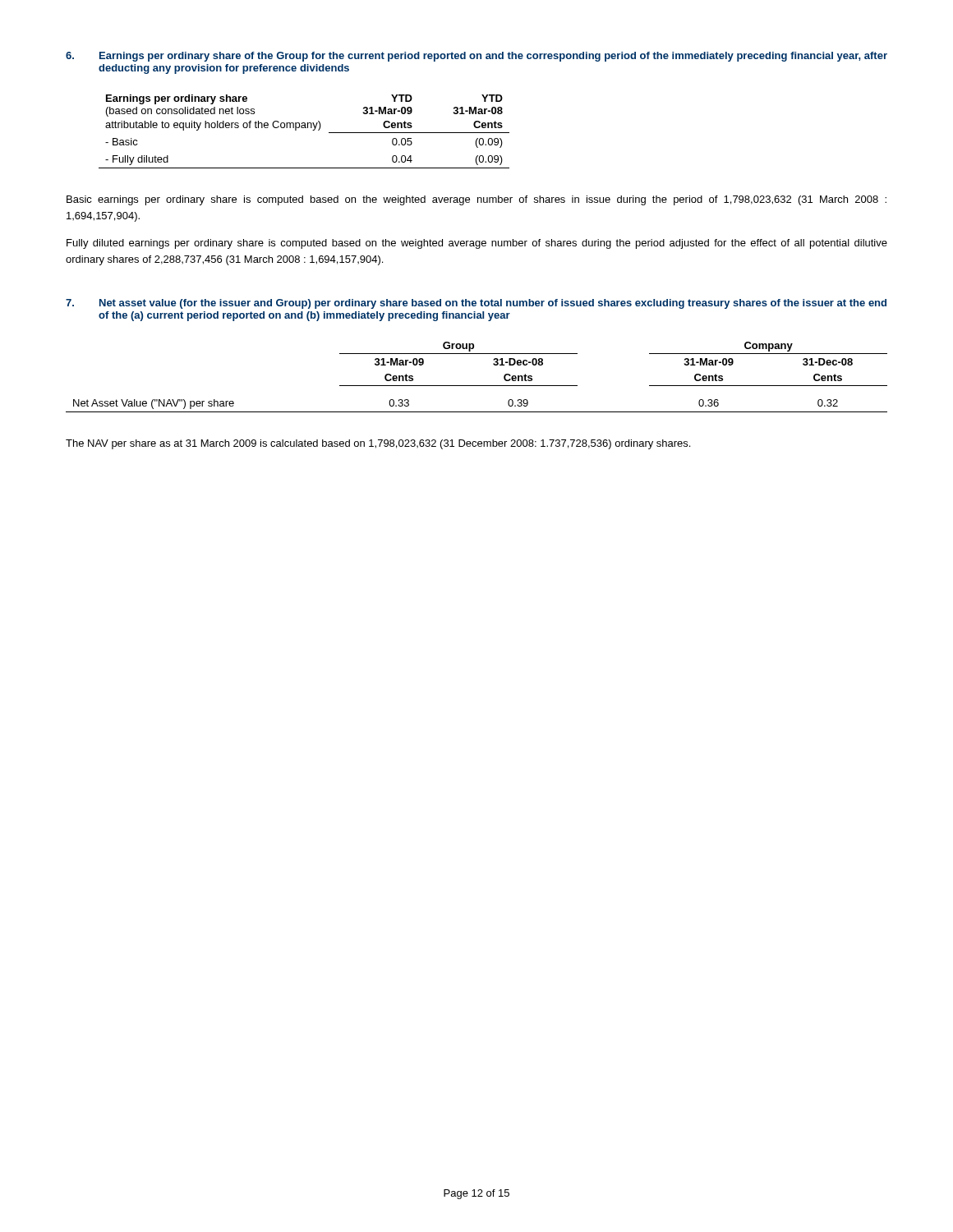The image size is (953, 1232).
Task: Locate the block of text that opens with "Basic earnings per"
Action: (x=476, y=207)
